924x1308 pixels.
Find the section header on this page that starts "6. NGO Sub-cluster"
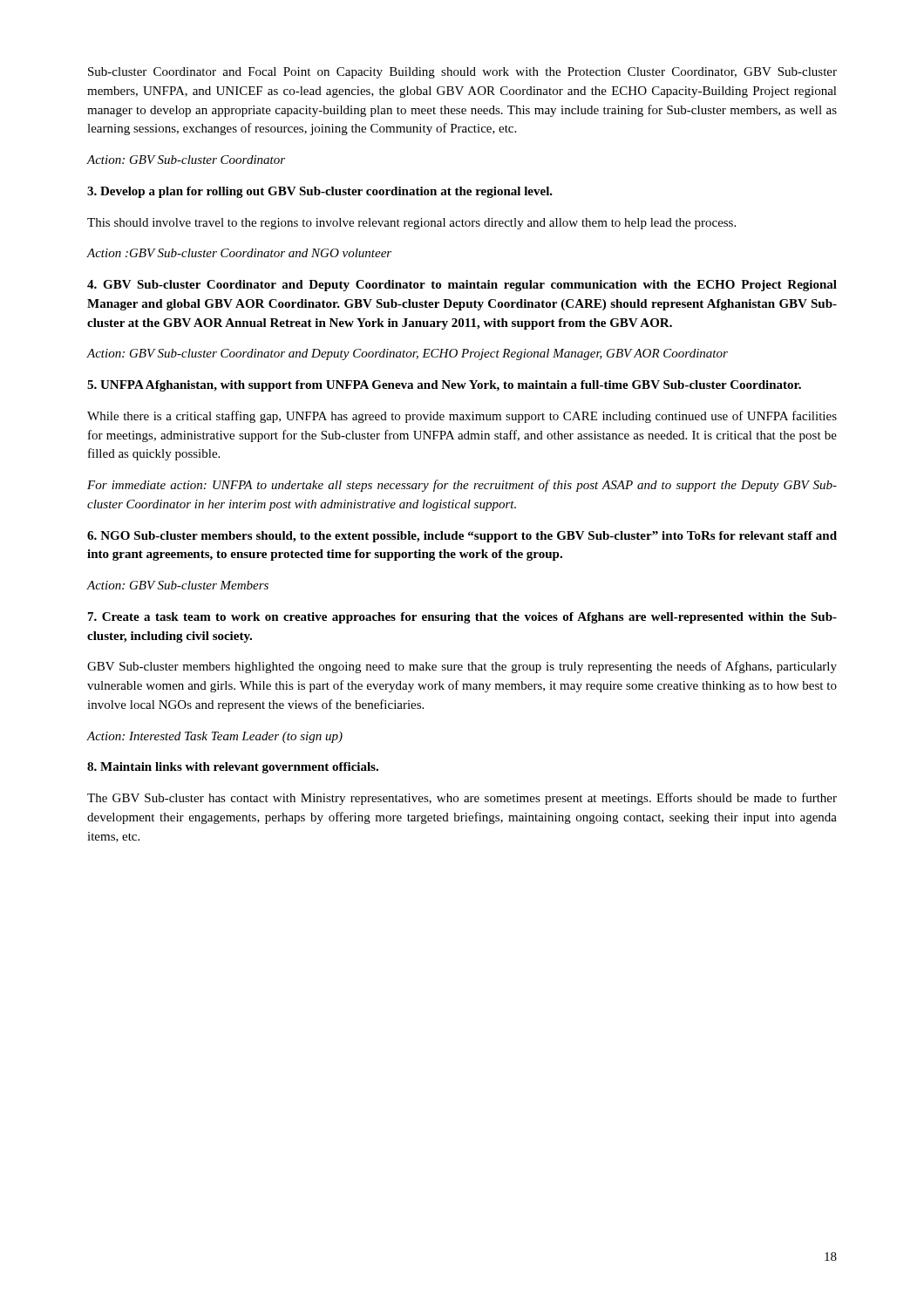pos(462,545)
